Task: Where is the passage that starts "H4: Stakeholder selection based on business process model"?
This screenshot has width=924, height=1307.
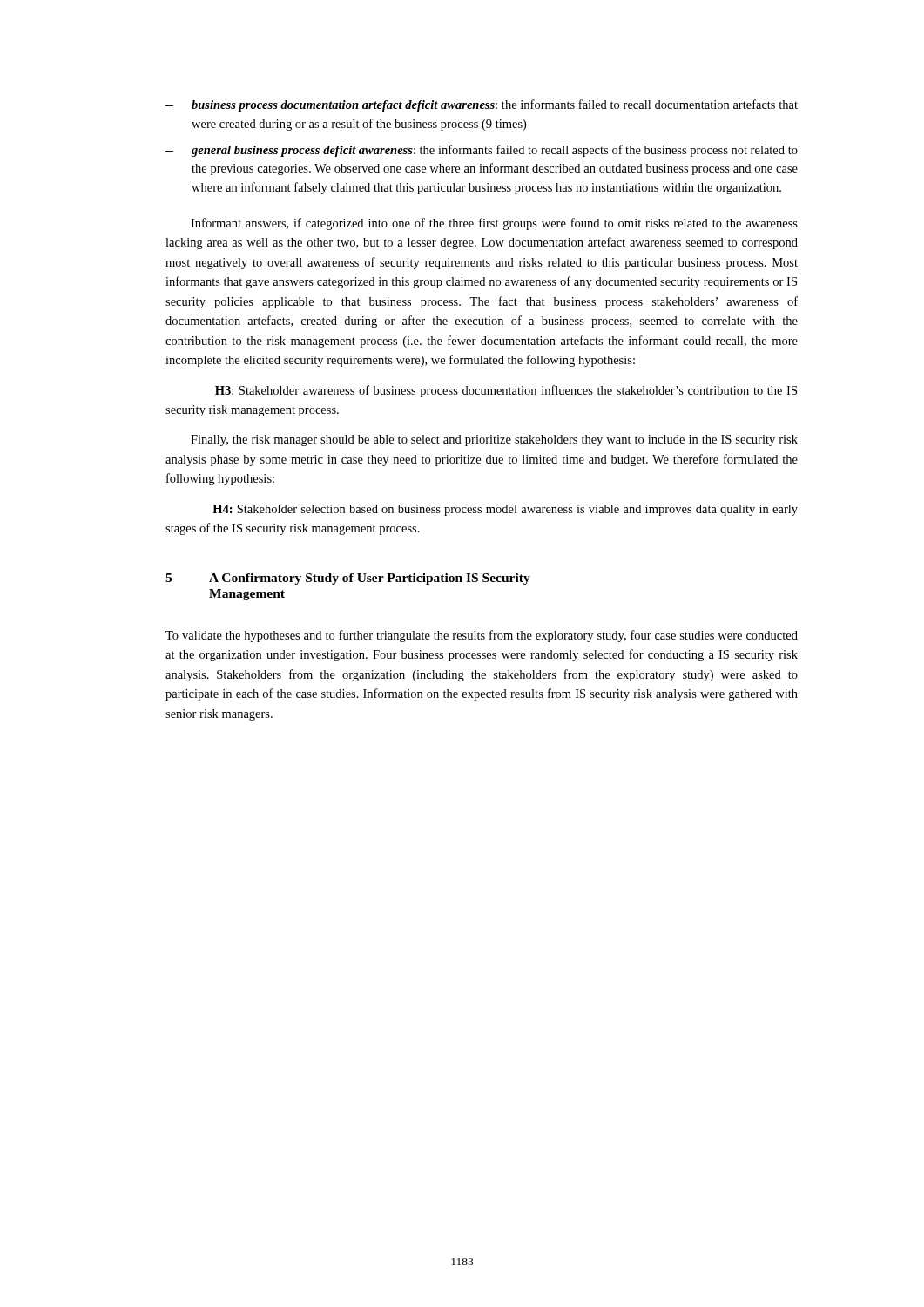Action: [x=482, y=518]
